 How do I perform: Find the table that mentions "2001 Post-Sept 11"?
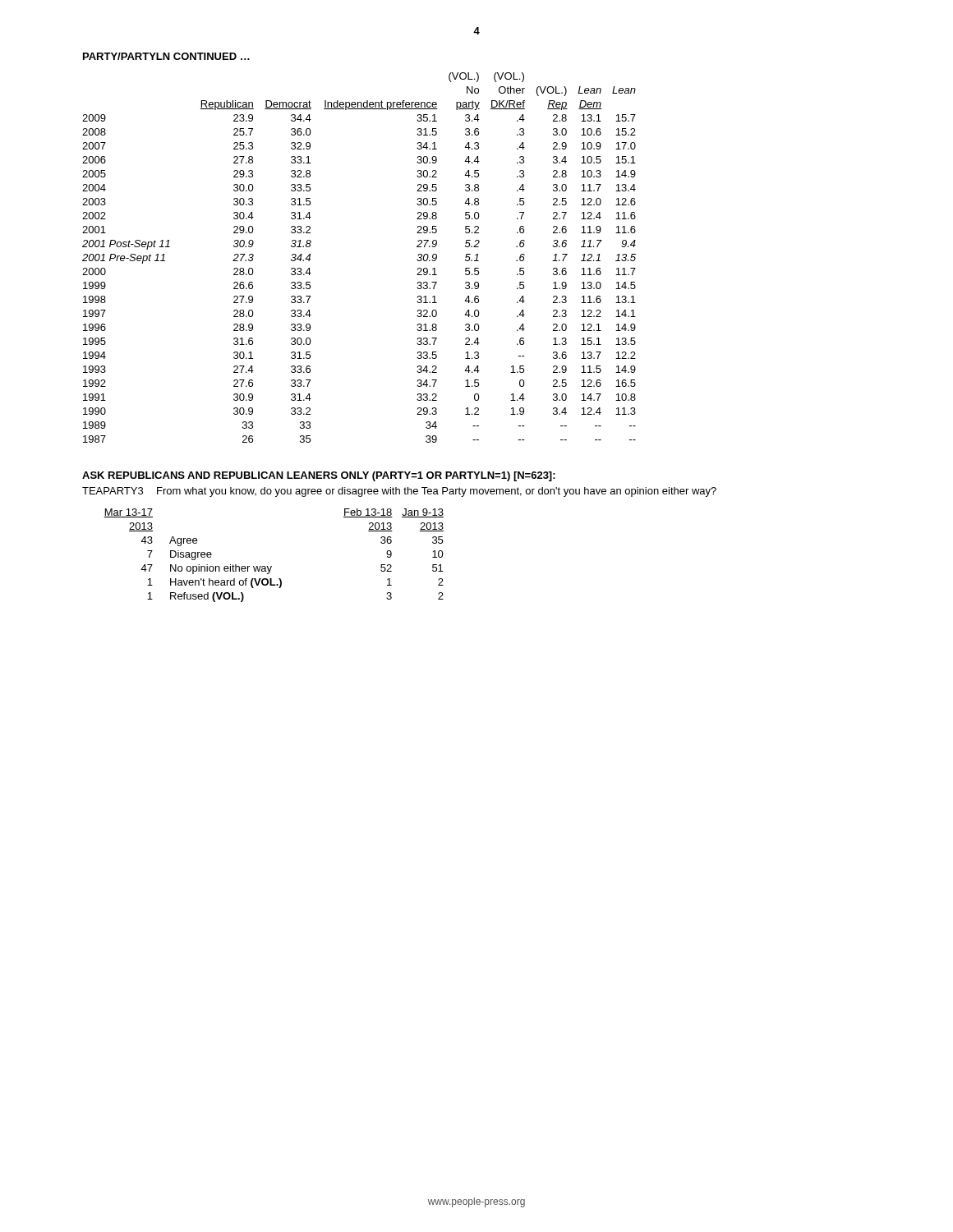[x=476, y=257]
